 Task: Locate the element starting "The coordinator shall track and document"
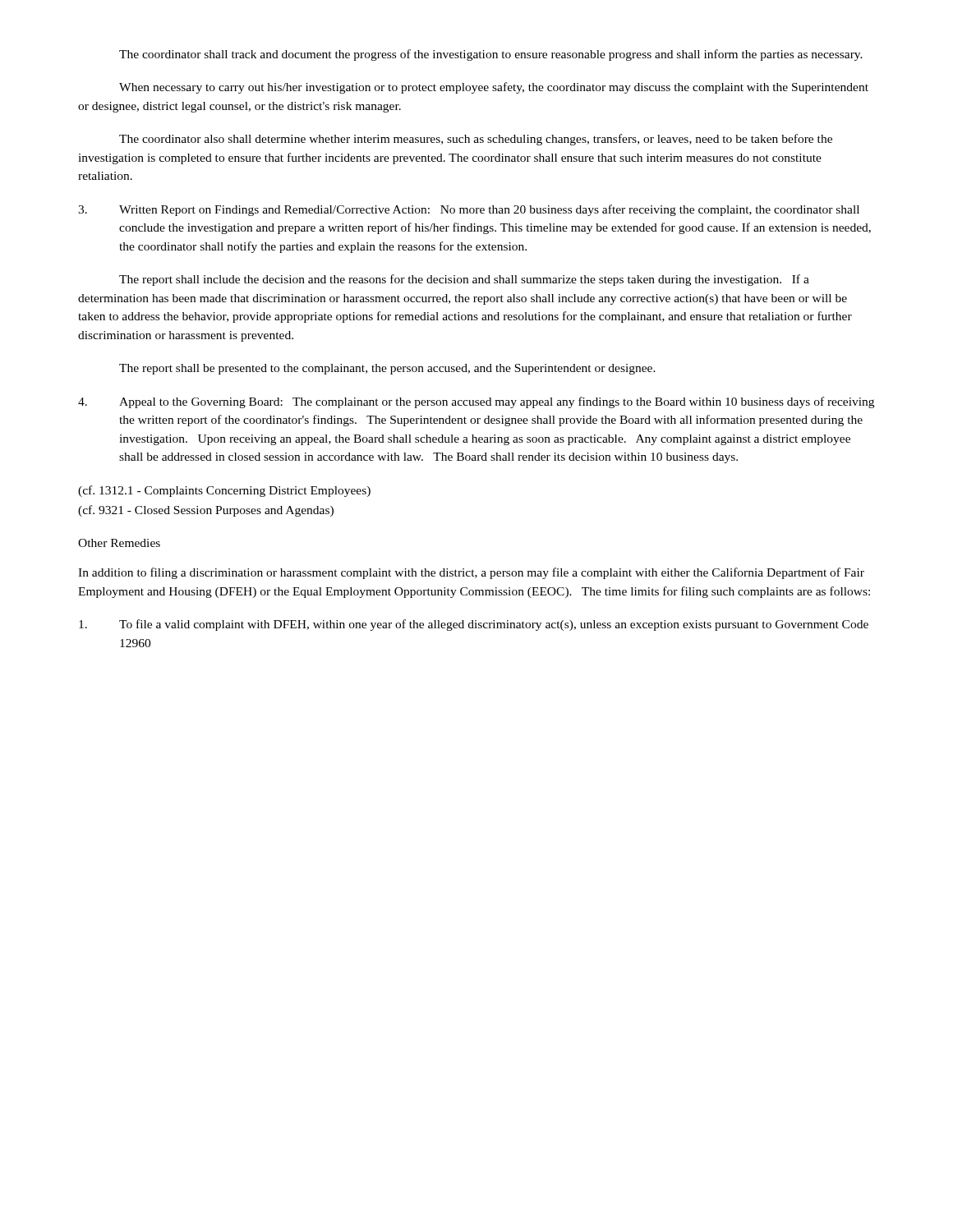click(x=491, y=54)
